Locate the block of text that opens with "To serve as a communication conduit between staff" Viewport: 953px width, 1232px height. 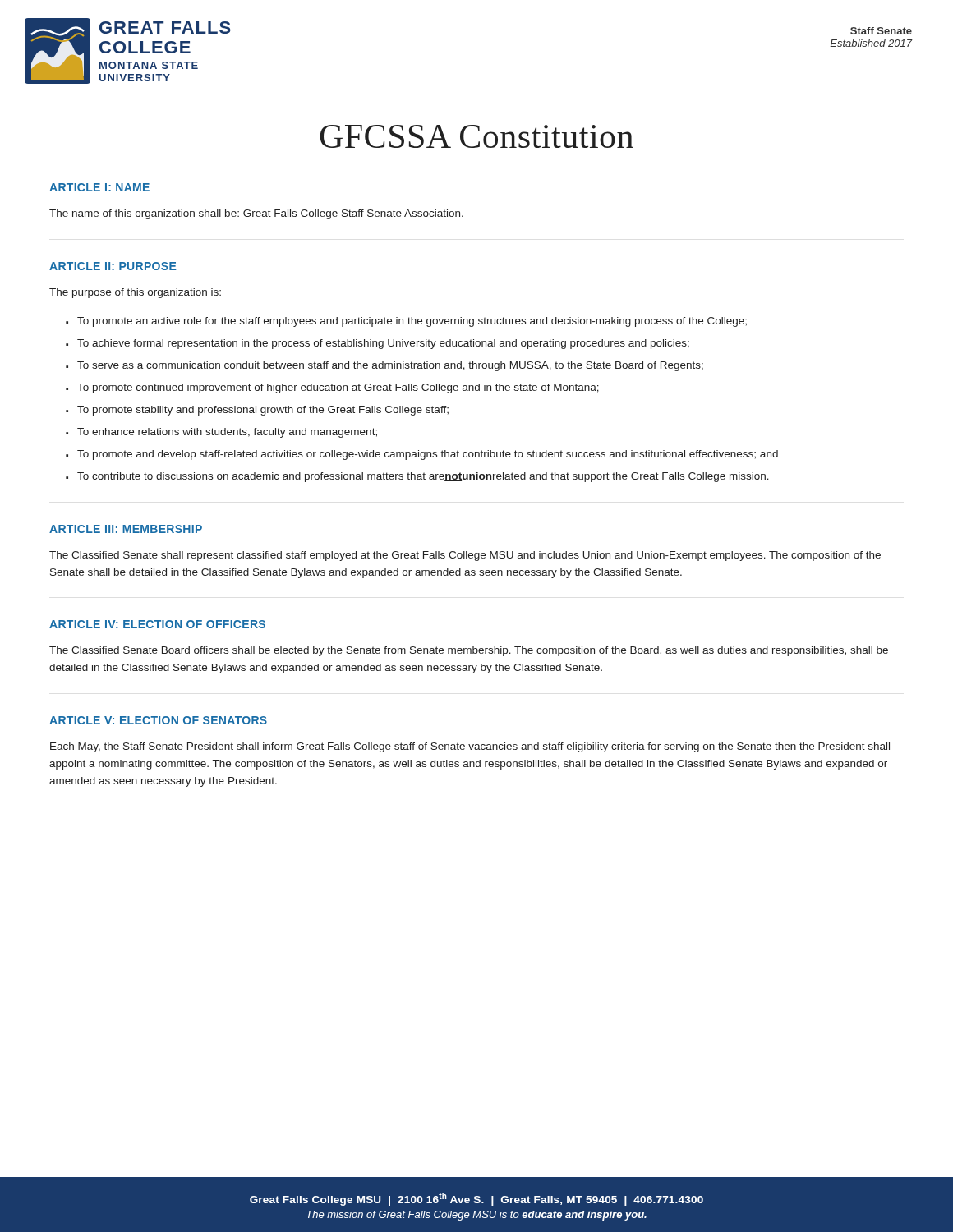point(391,365)
